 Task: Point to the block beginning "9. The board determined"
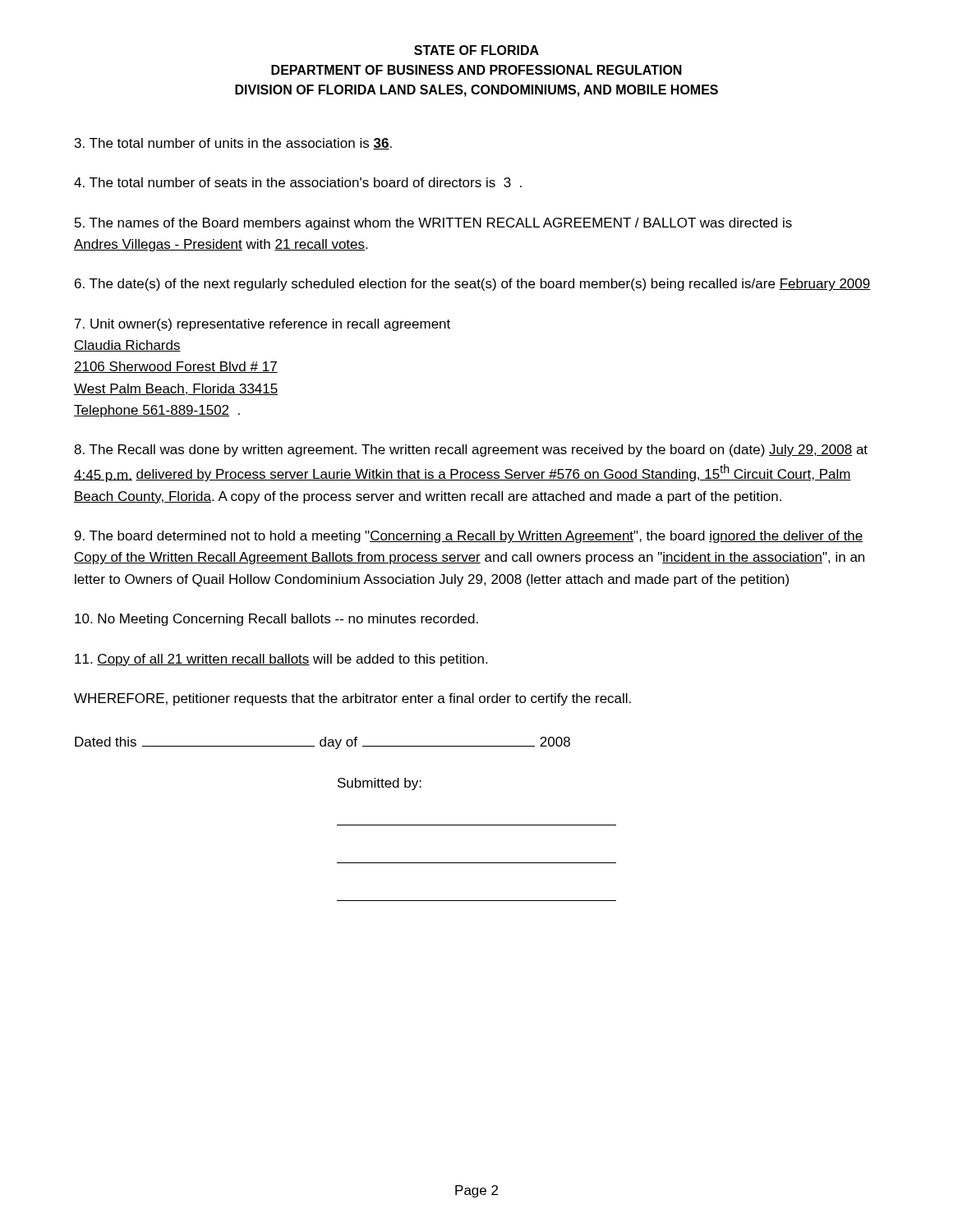[x=470, y=558]
